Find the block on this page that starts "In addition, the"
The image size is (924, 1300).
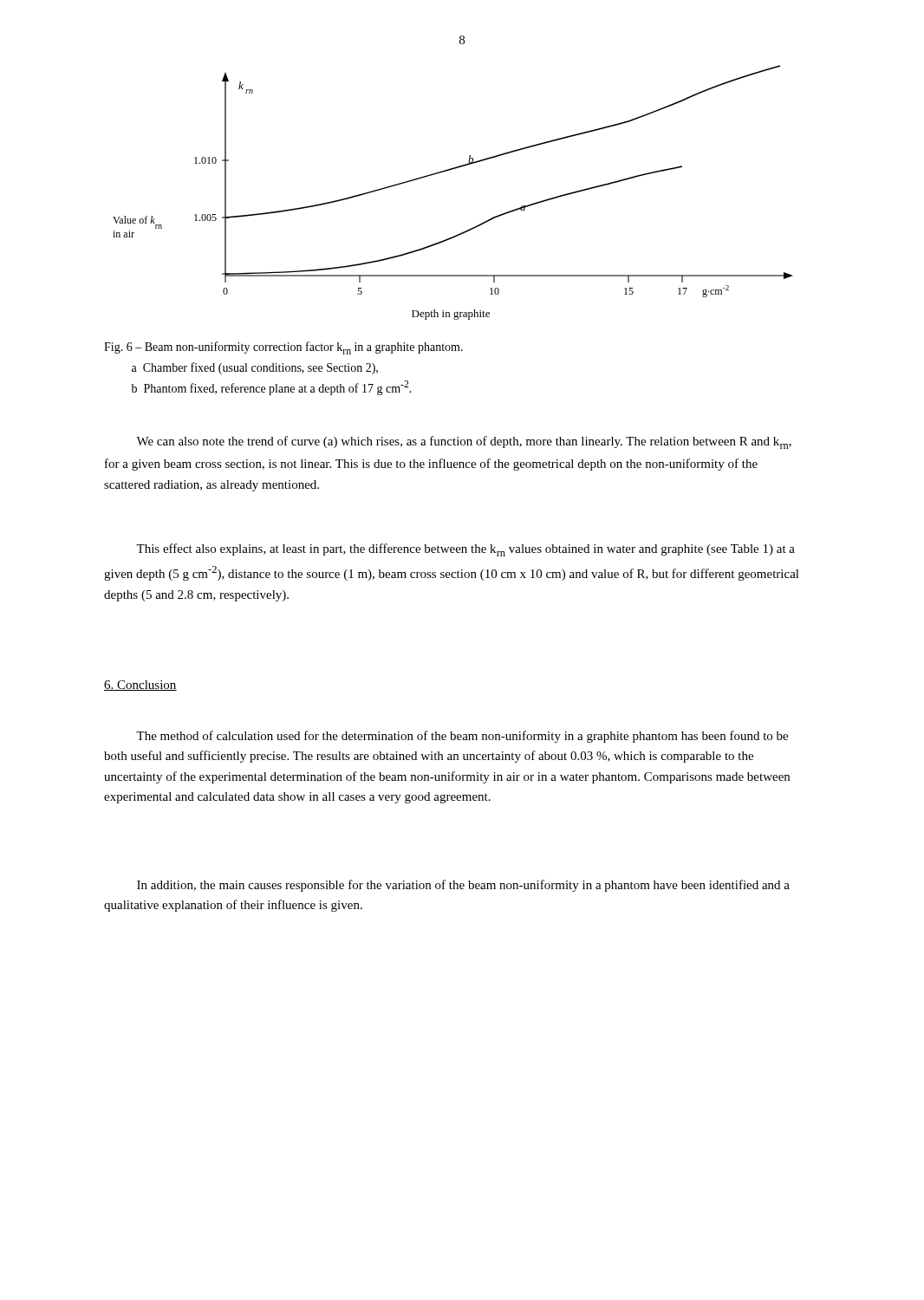(x=447, y=895)
